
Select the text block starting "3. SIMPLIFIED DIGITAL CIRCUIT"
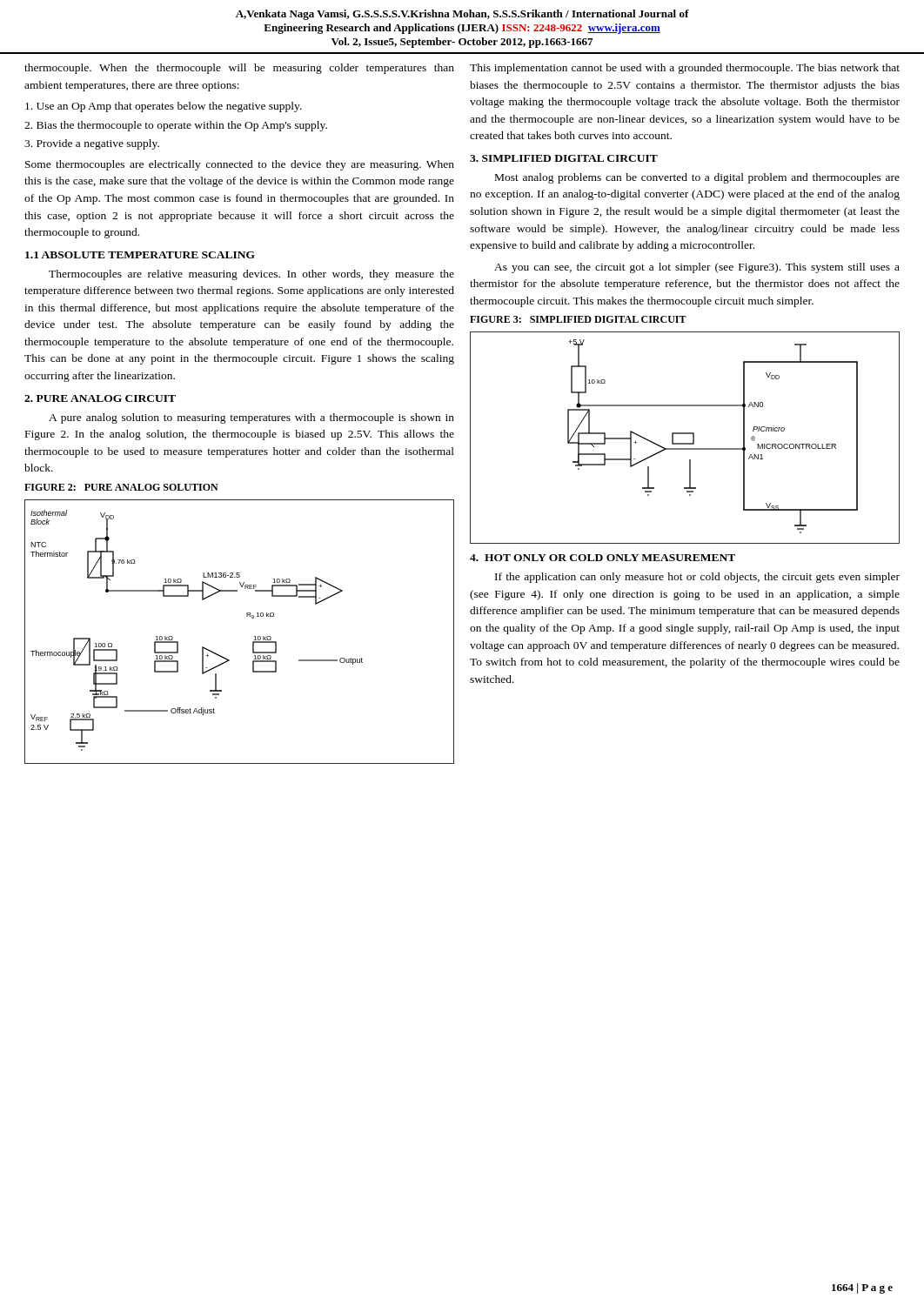(564, 158)
